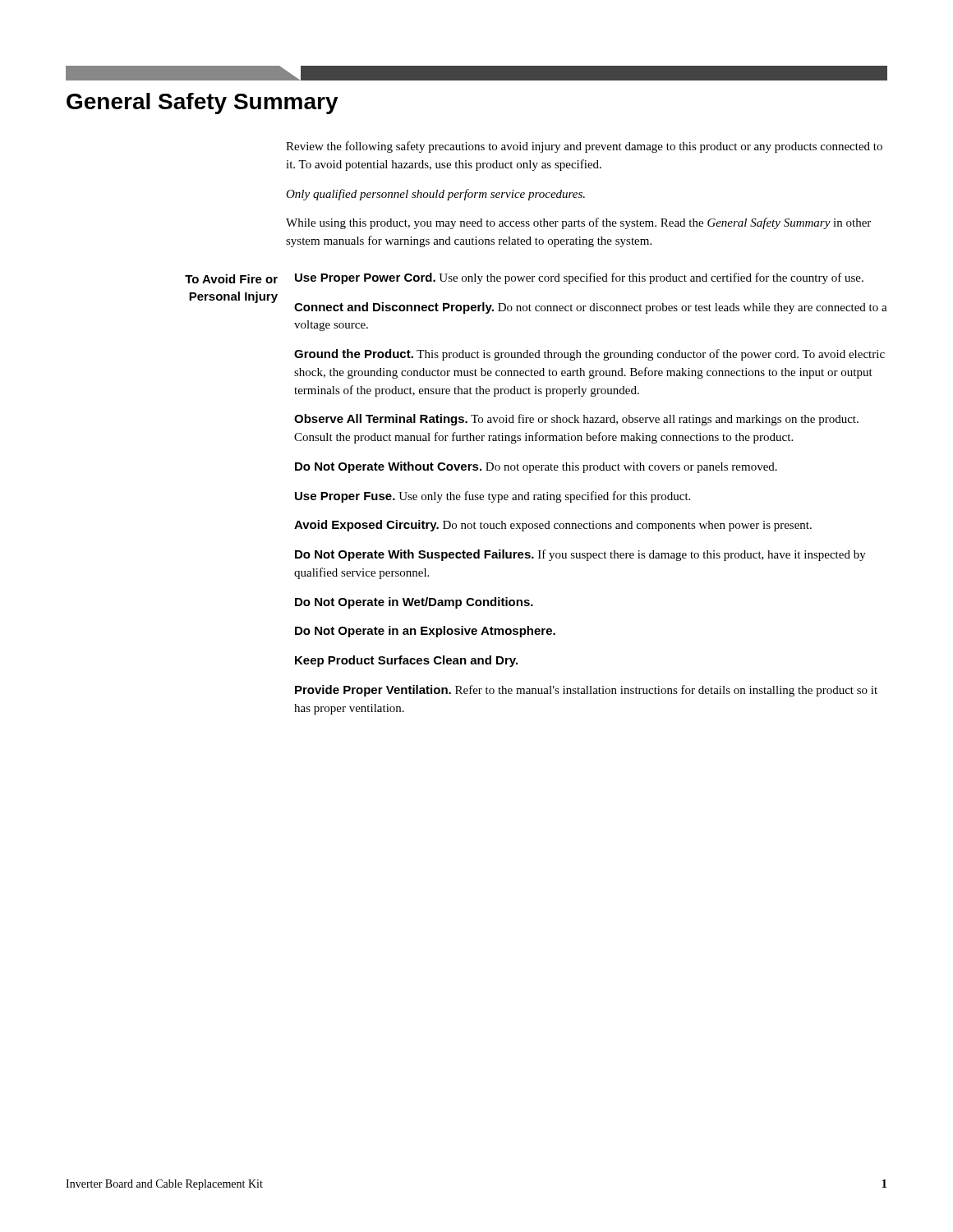
Task: Point to the element starting "To Avoid Fire orPersonal Injury"
Action: tap(231, 287)
